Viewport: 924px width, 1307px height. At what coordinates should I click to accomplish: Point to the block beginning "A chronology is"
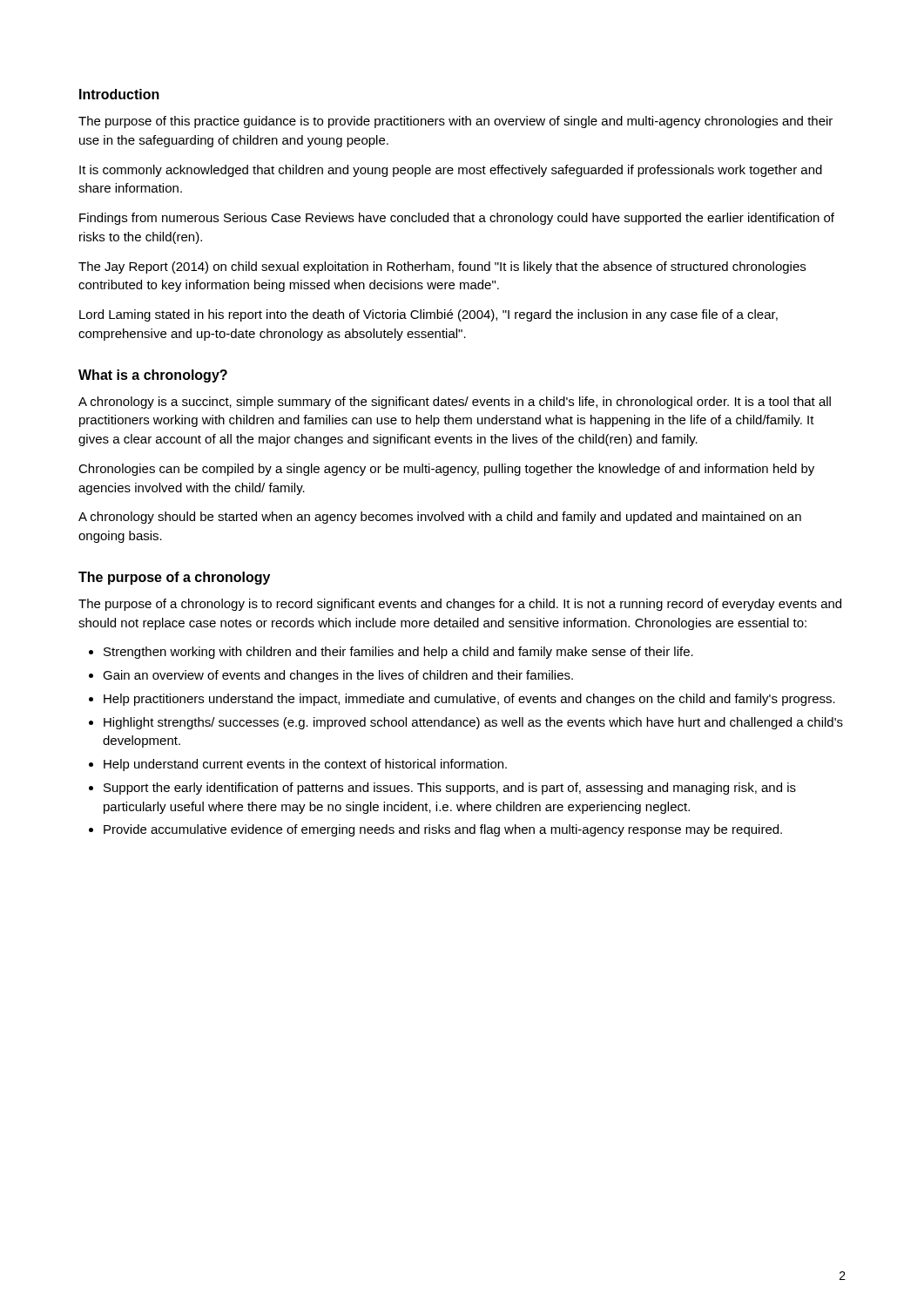click(455, 420)
